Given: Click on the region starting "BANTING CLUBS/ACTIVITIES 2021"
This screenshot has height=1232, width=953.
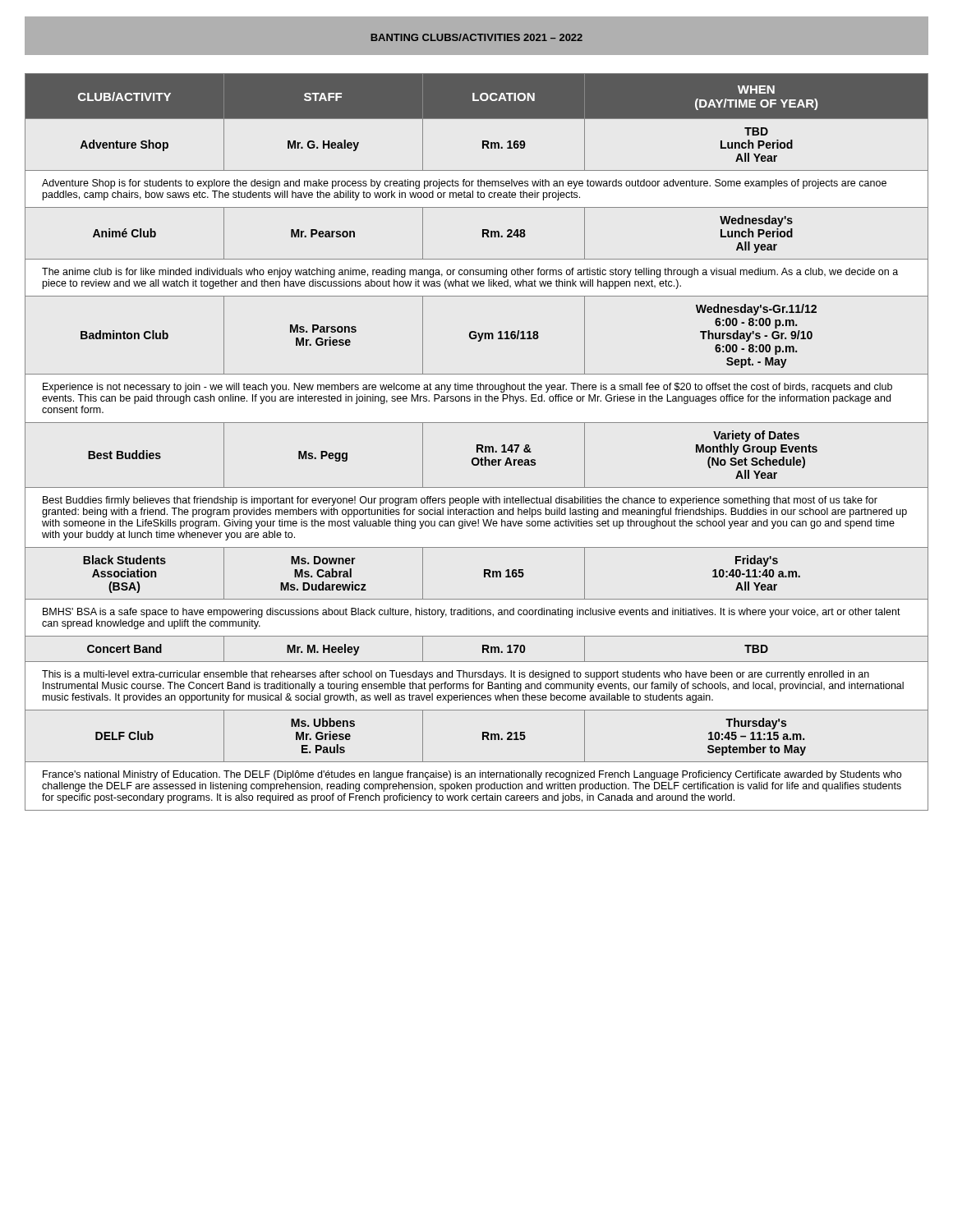Looking at the screenshot, I should [476, 37].
